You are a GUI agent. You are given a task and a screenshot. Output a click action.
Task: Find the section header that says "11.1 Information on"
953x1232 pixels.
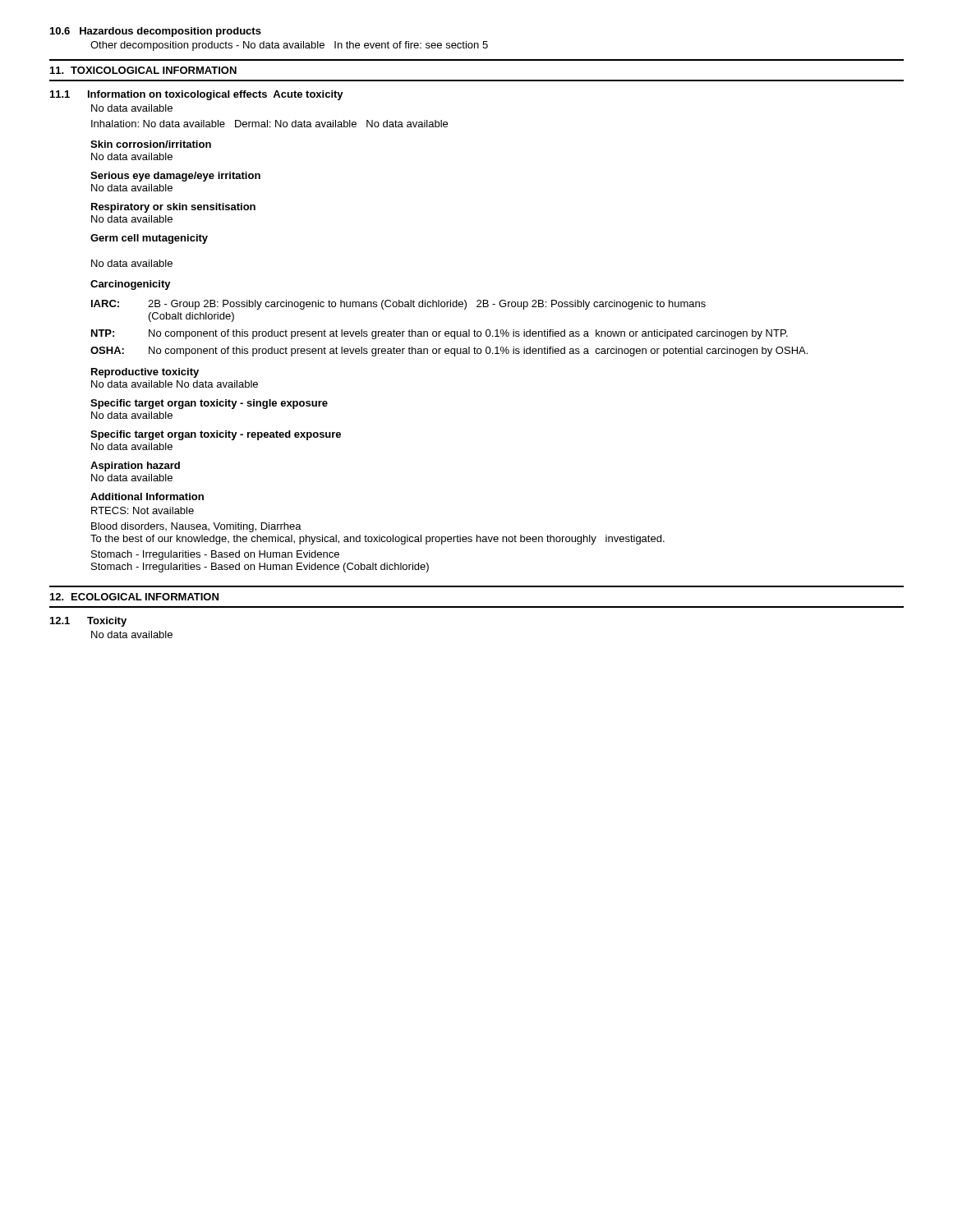pos(196,94)
